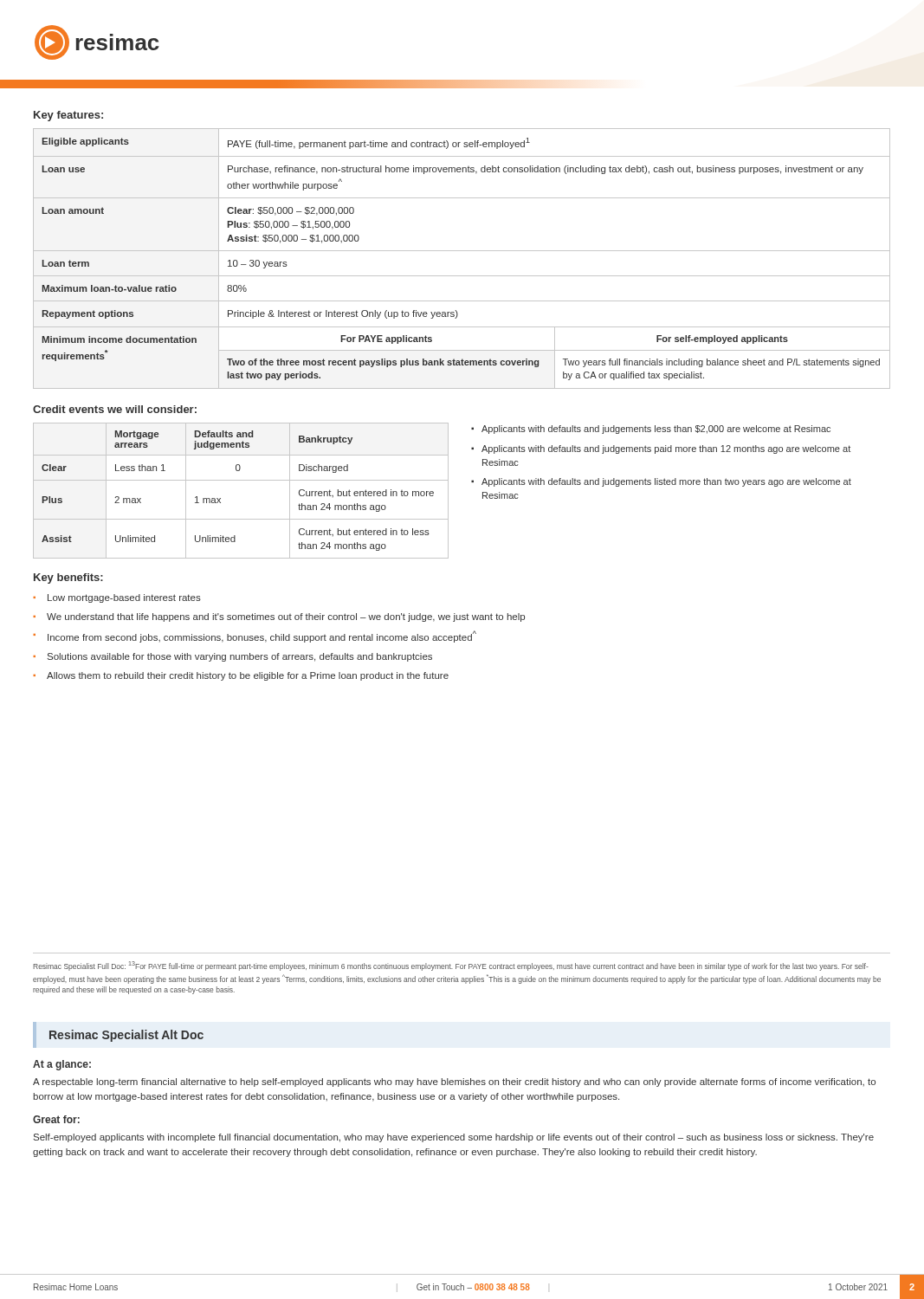
Task: Point to "Key benefits:"
Action: pos(68,577)
